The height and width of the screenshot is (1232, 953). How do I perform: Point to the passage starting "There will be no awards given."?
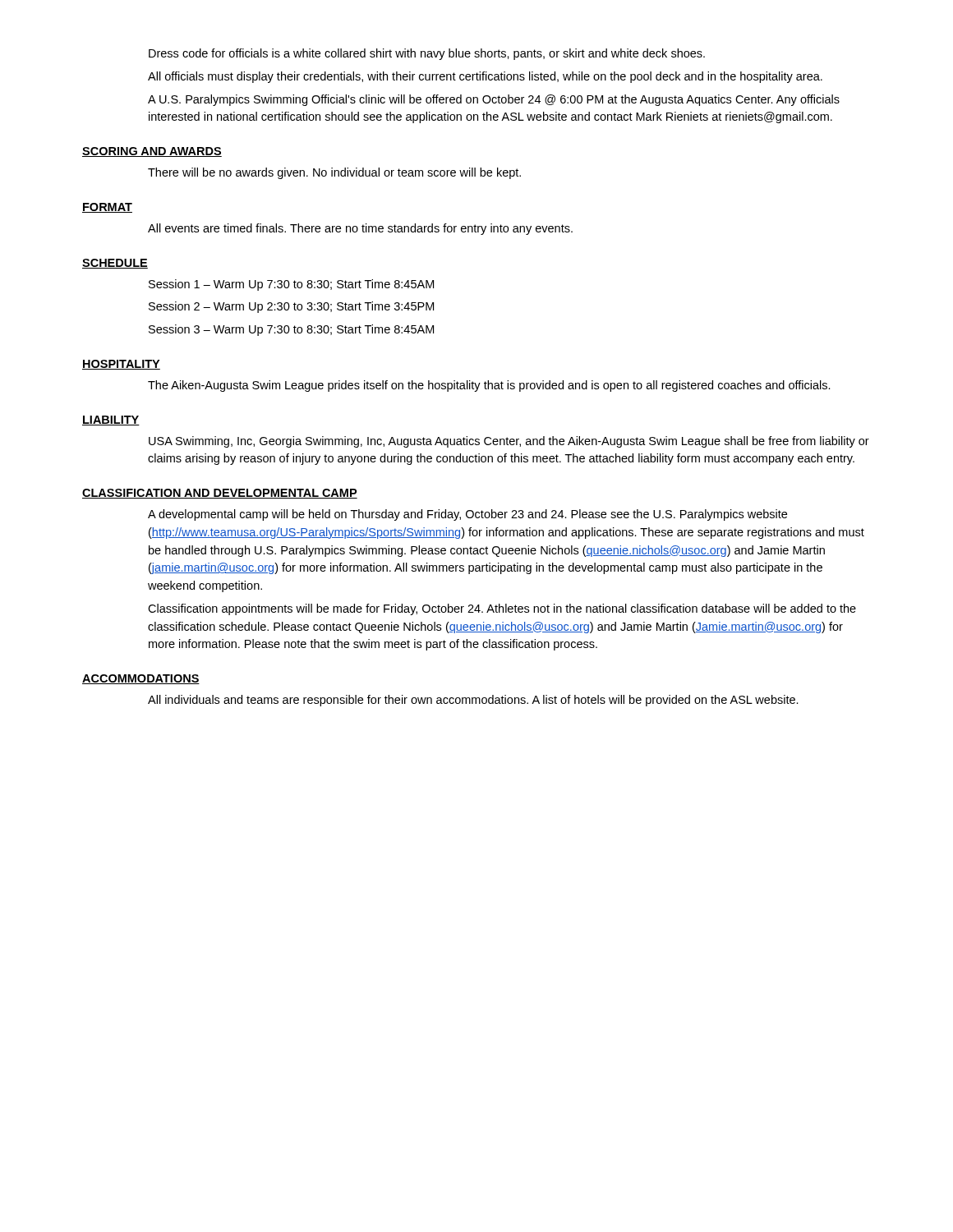click(509, 173)
